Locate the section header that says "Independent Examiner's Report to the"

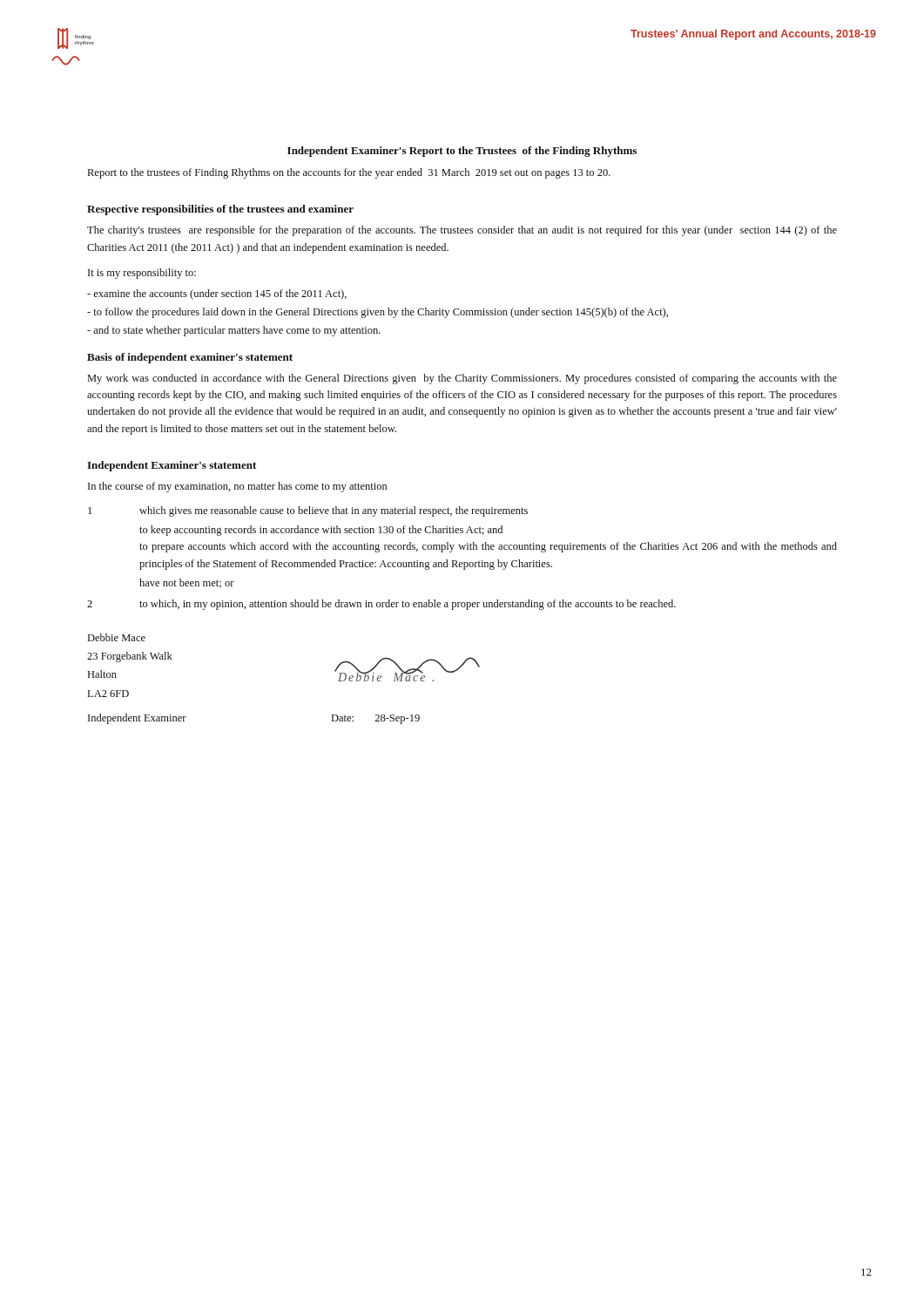pos(462,150)
